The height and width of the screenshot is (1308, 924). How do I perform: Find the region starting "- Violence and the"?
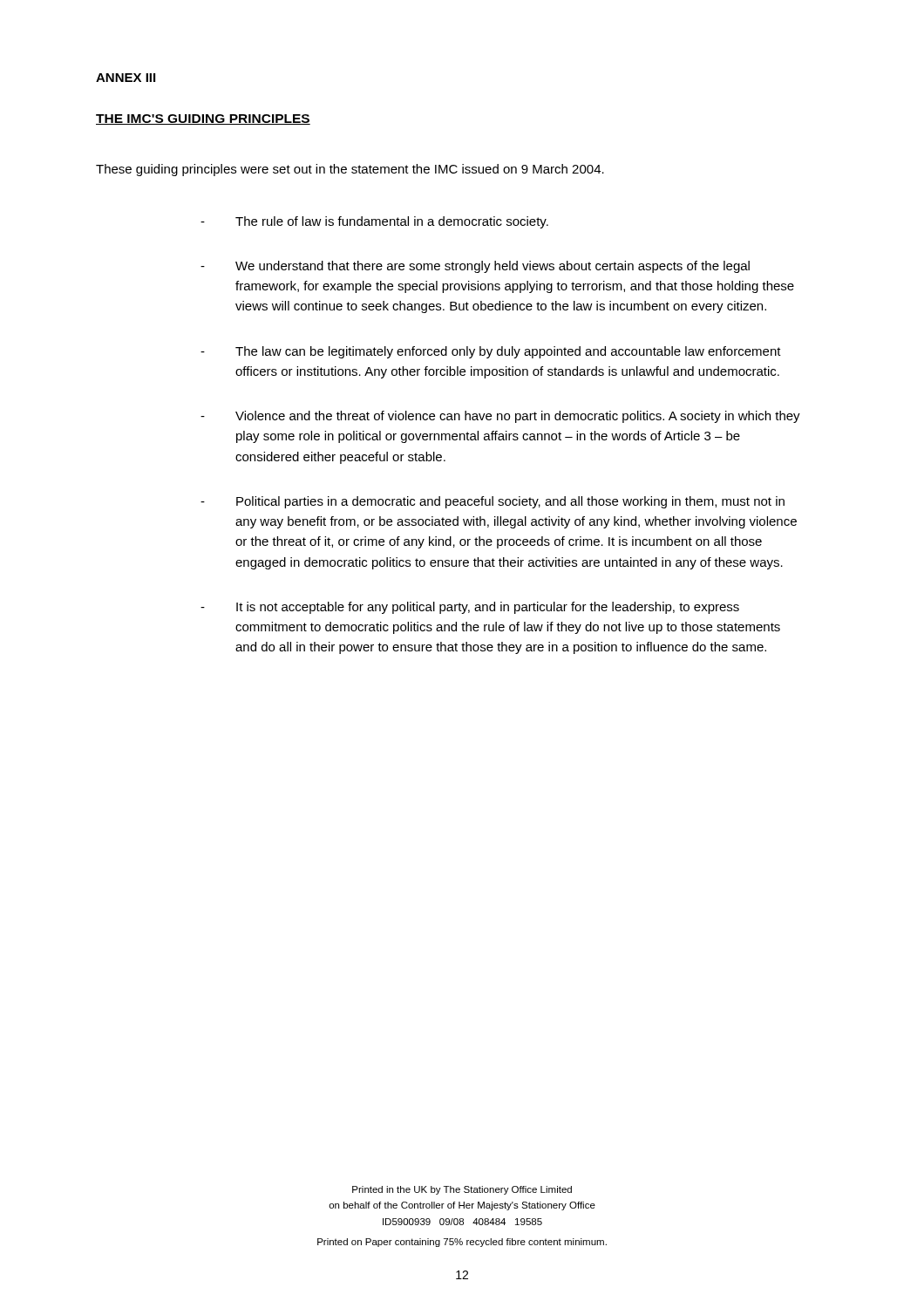501,436
